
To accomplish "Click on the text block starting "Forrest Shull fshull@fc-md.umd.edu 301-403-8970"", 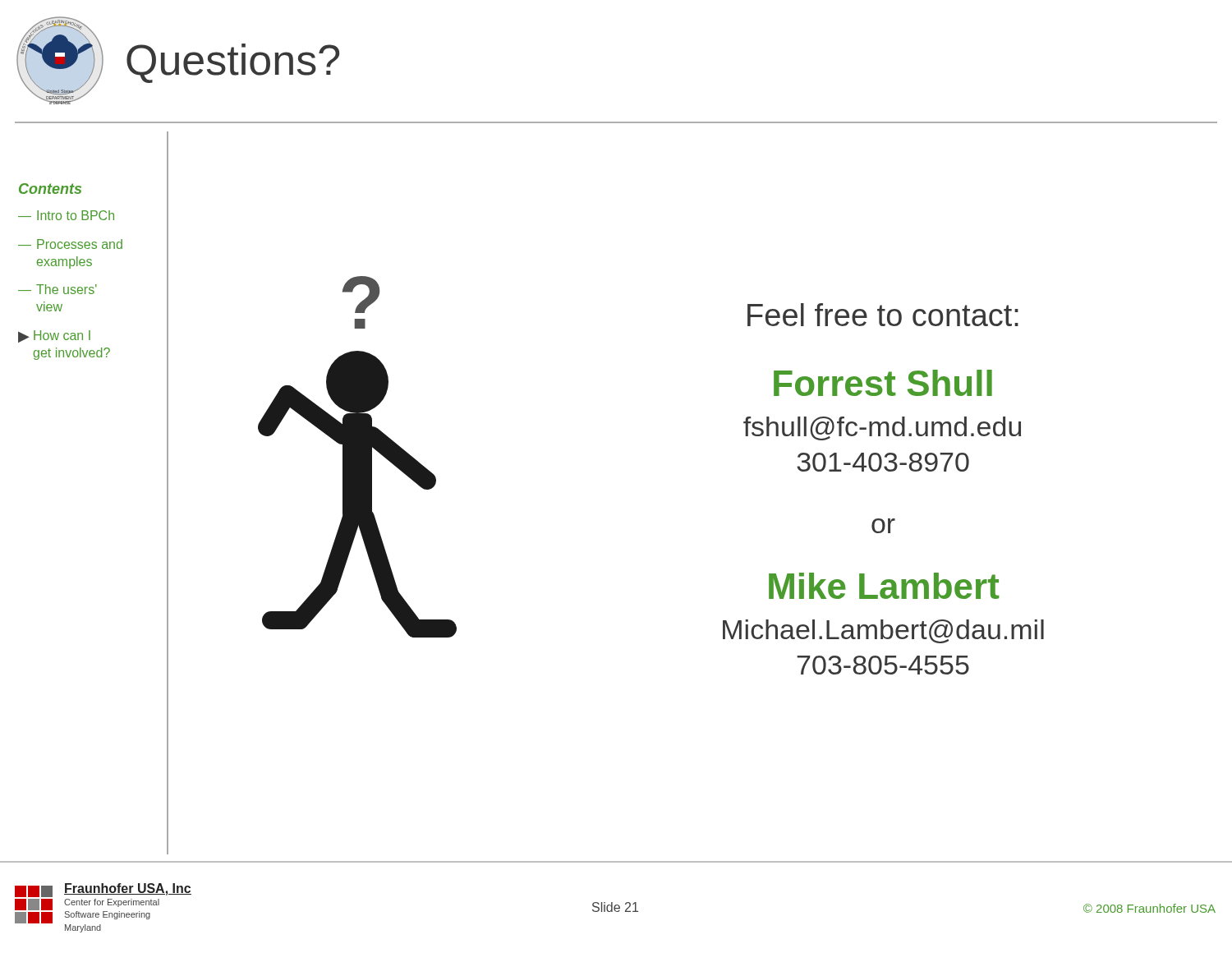I will click(x=883, y=420).
